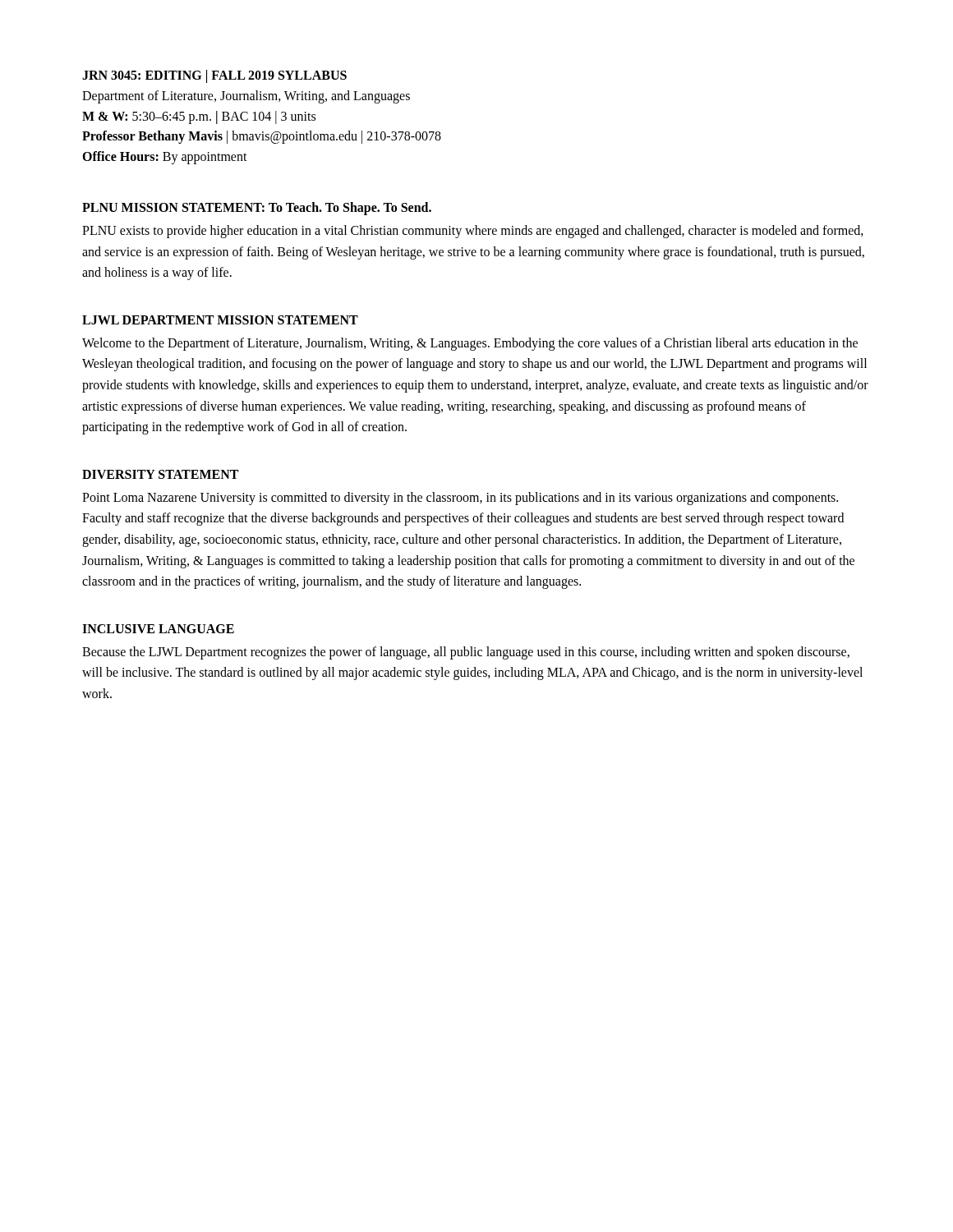
Task: Find the section header that reads "LJWL DEPARTMENT MISSION STATEMENT"
Action: pyautogui.click(x=220, y=320)
